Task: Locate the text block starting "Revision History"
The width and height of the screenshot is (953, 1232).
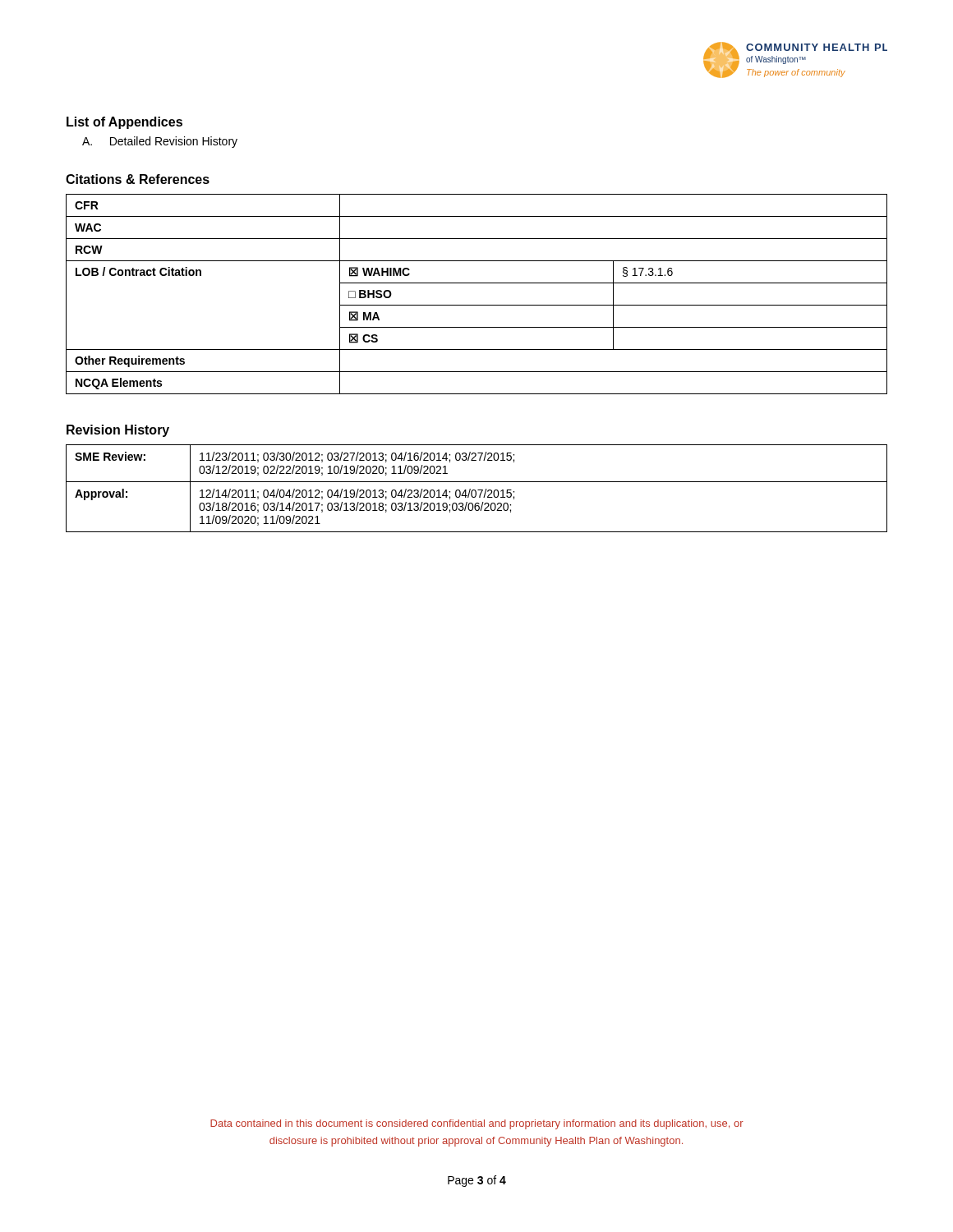Action: [118, 430]
